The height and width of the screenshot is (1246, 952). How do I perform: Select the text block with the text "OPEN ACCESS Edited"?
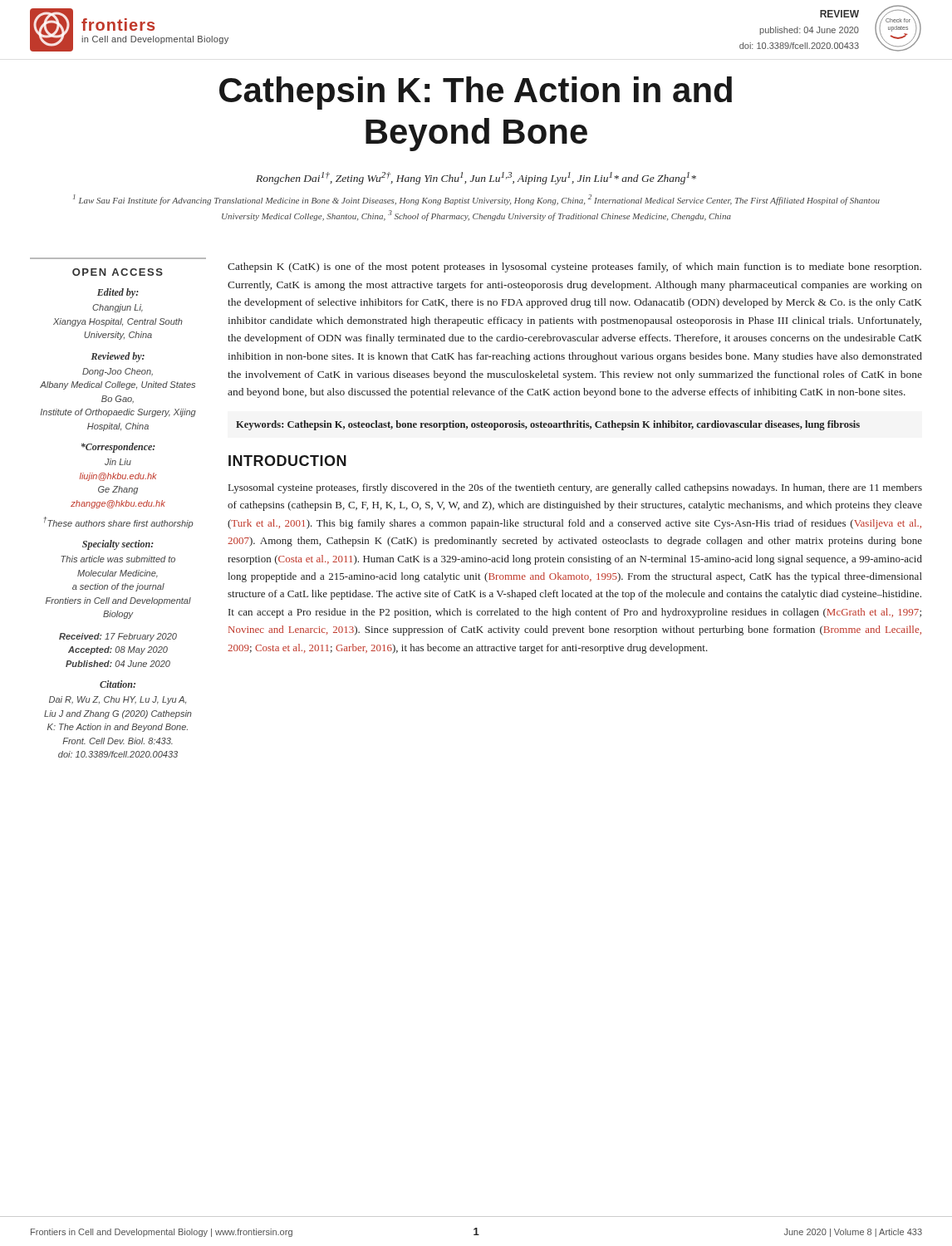pos(118,514)
